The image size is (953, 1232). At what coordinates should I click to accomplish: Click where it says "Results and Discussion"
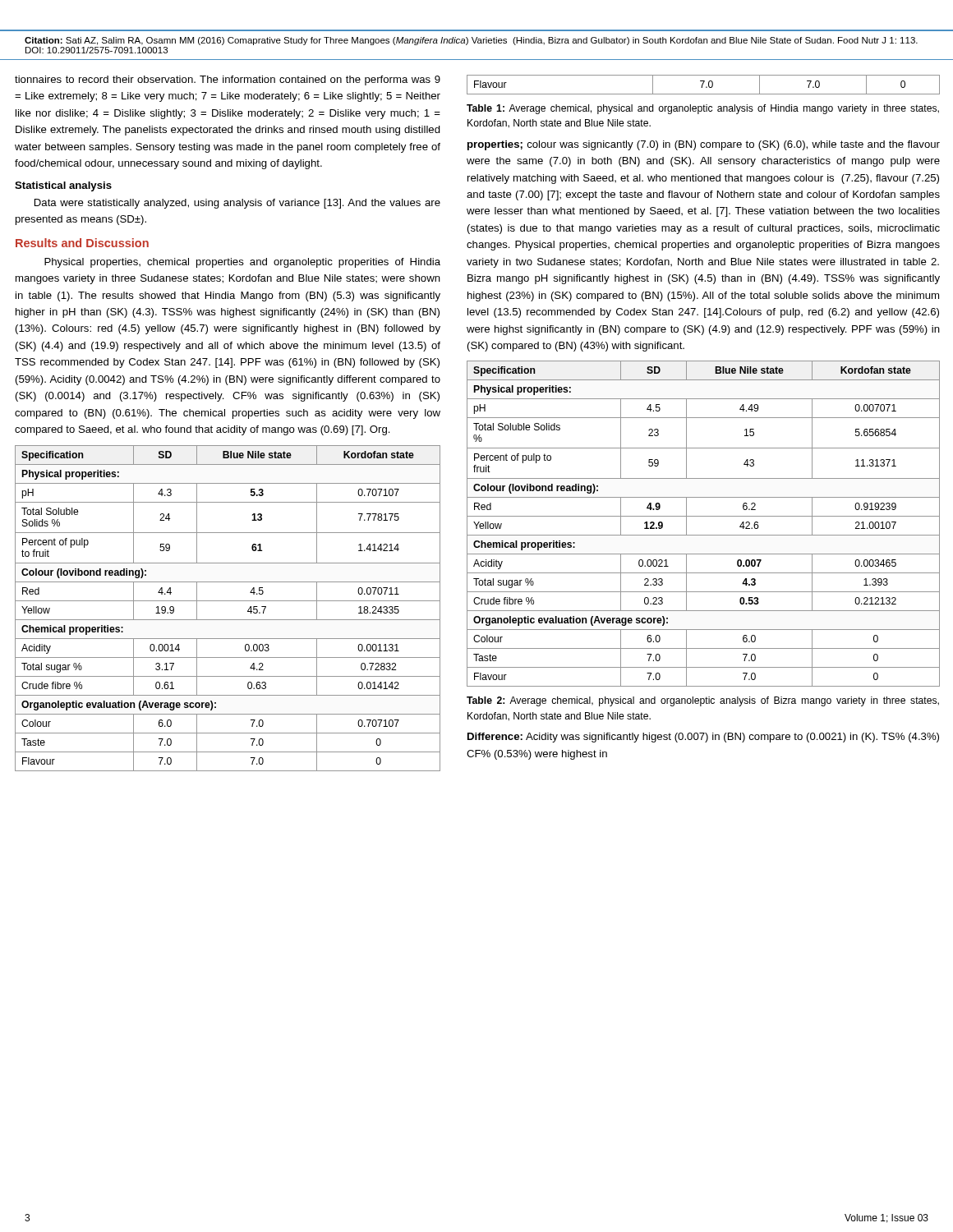[82, 243]
